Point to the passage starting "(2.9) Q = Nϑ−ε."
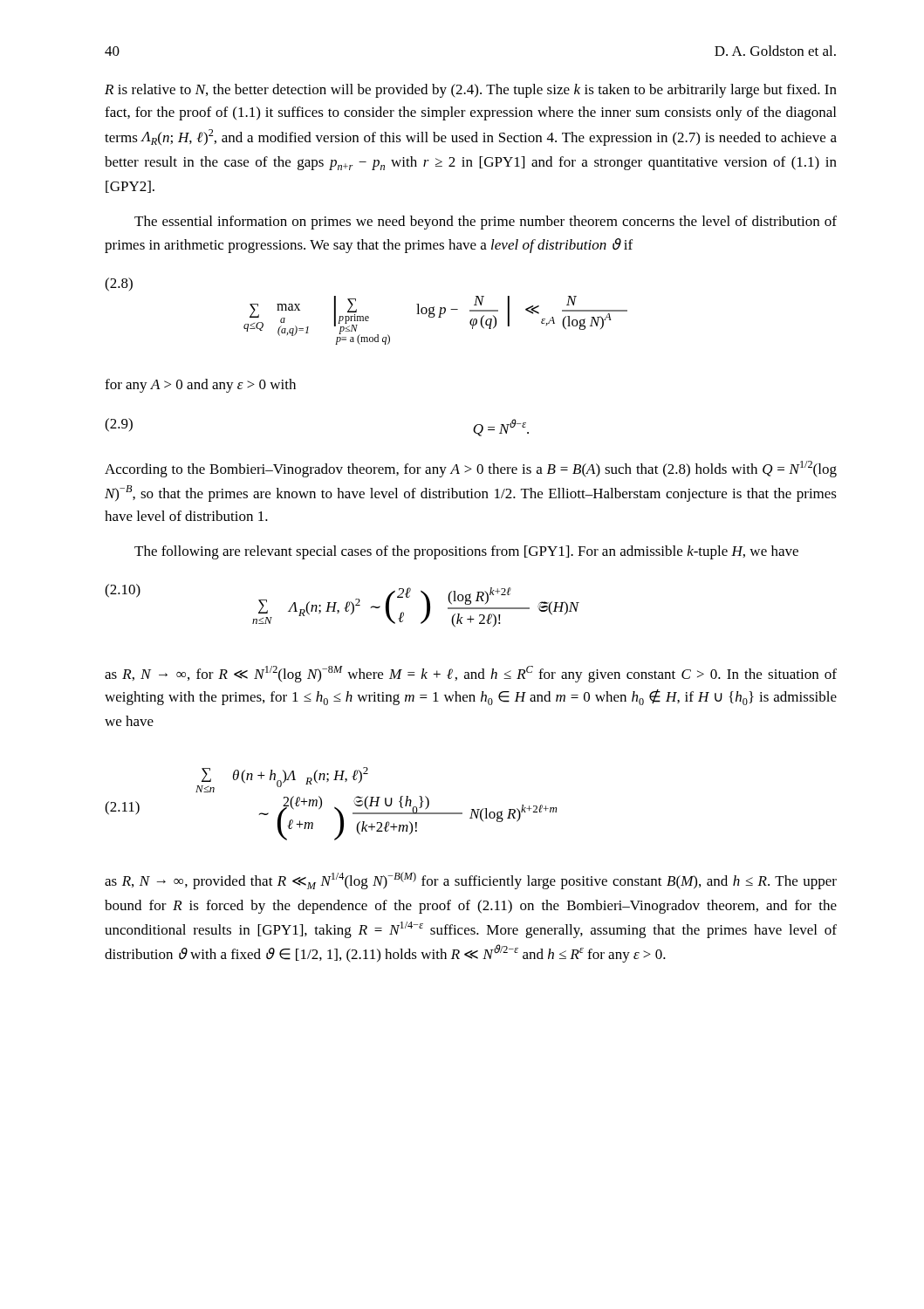The image size is (924, 1309). point(471,427)
